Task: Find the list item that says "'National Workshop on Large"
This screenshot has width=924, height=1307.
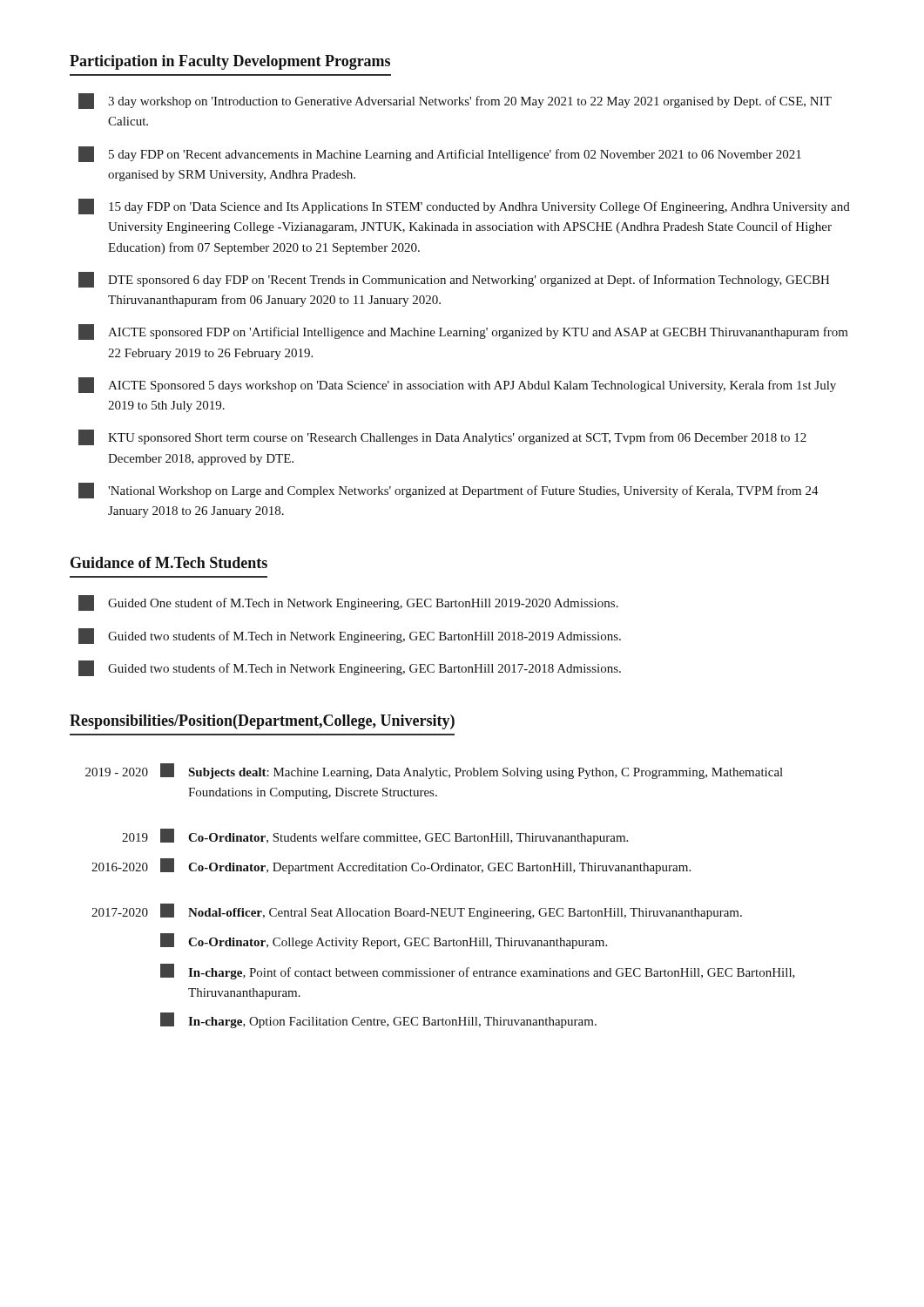Action: [466, 501]
